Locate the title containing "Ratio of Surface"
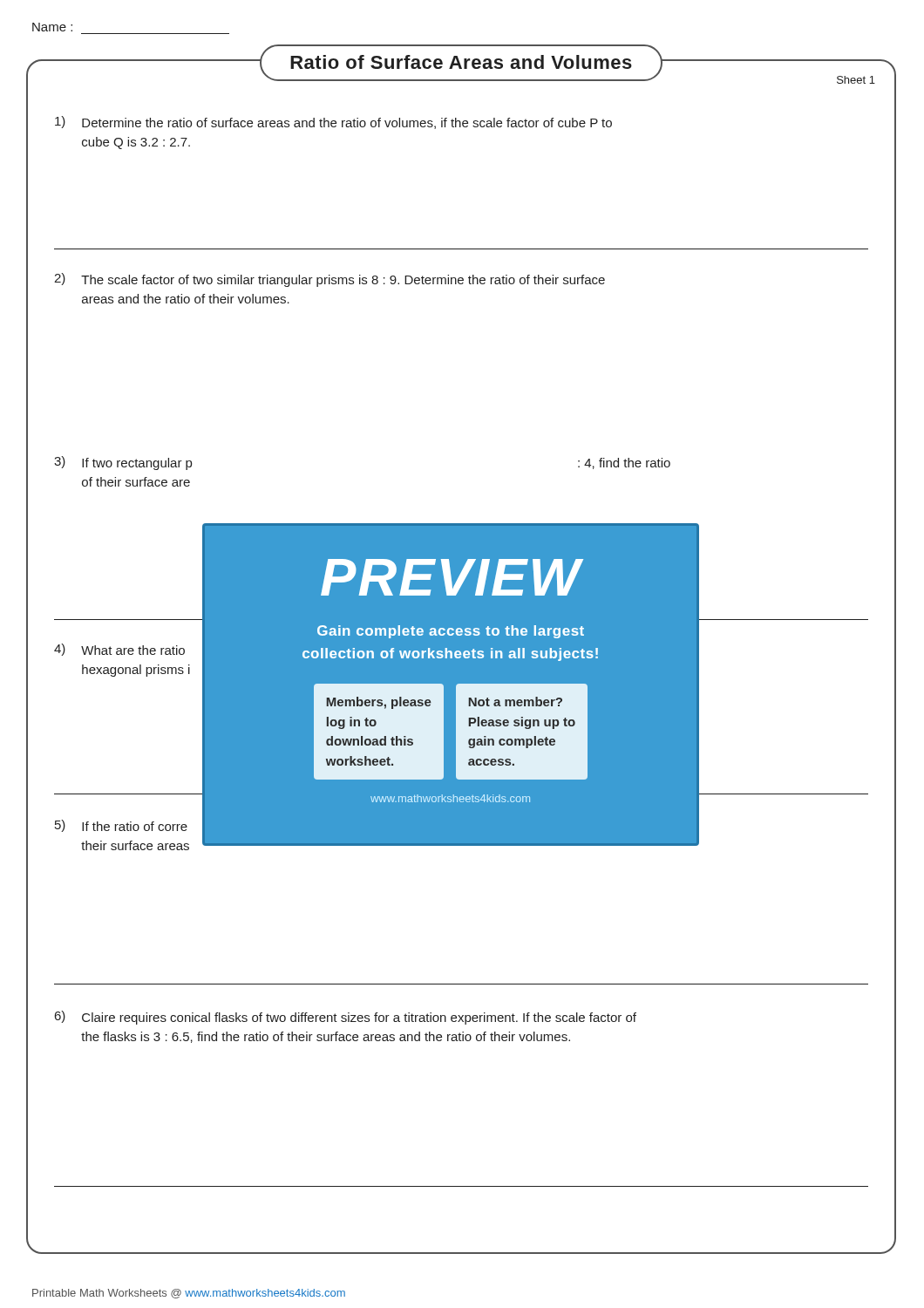 [x=461, y=62]
